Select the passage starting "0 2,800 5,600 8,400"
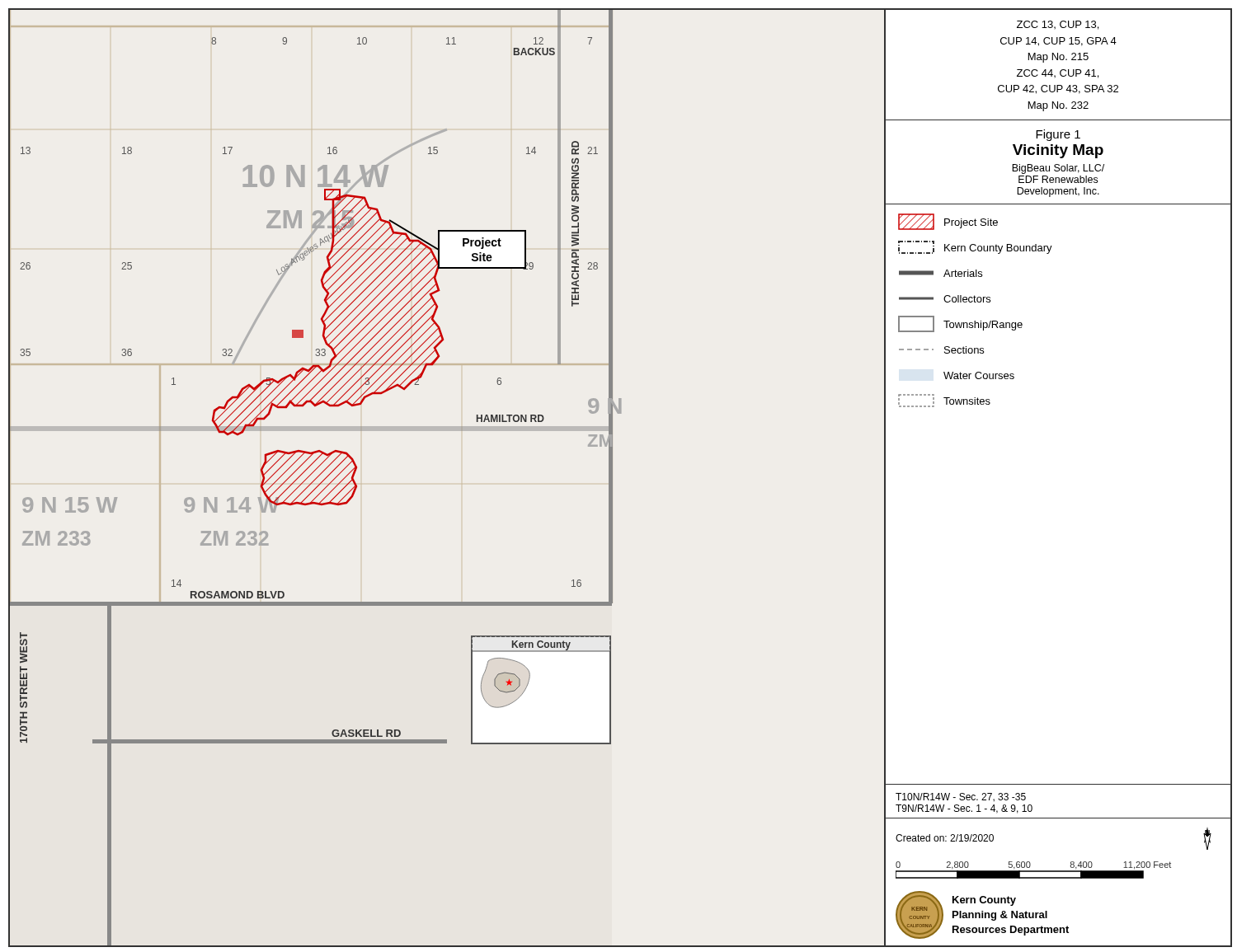The width and height of the screenshot is (1237, 952). (1052, 870)
